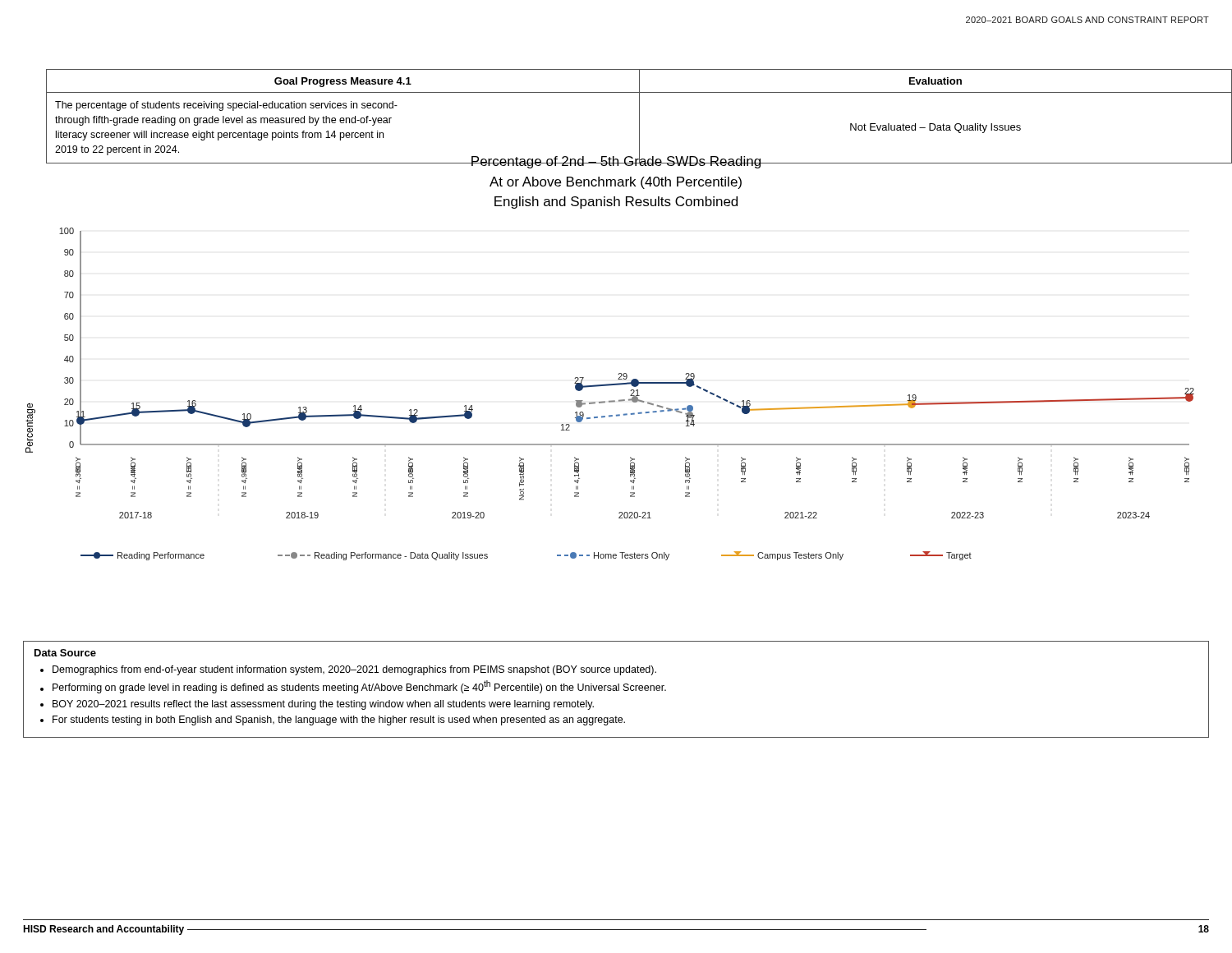Viewport: 1232px width, 953px height.
Task: Find the list item with the text "Performing on grade level in reading is"
Action: pyautogui.click(x=359, y=687)
